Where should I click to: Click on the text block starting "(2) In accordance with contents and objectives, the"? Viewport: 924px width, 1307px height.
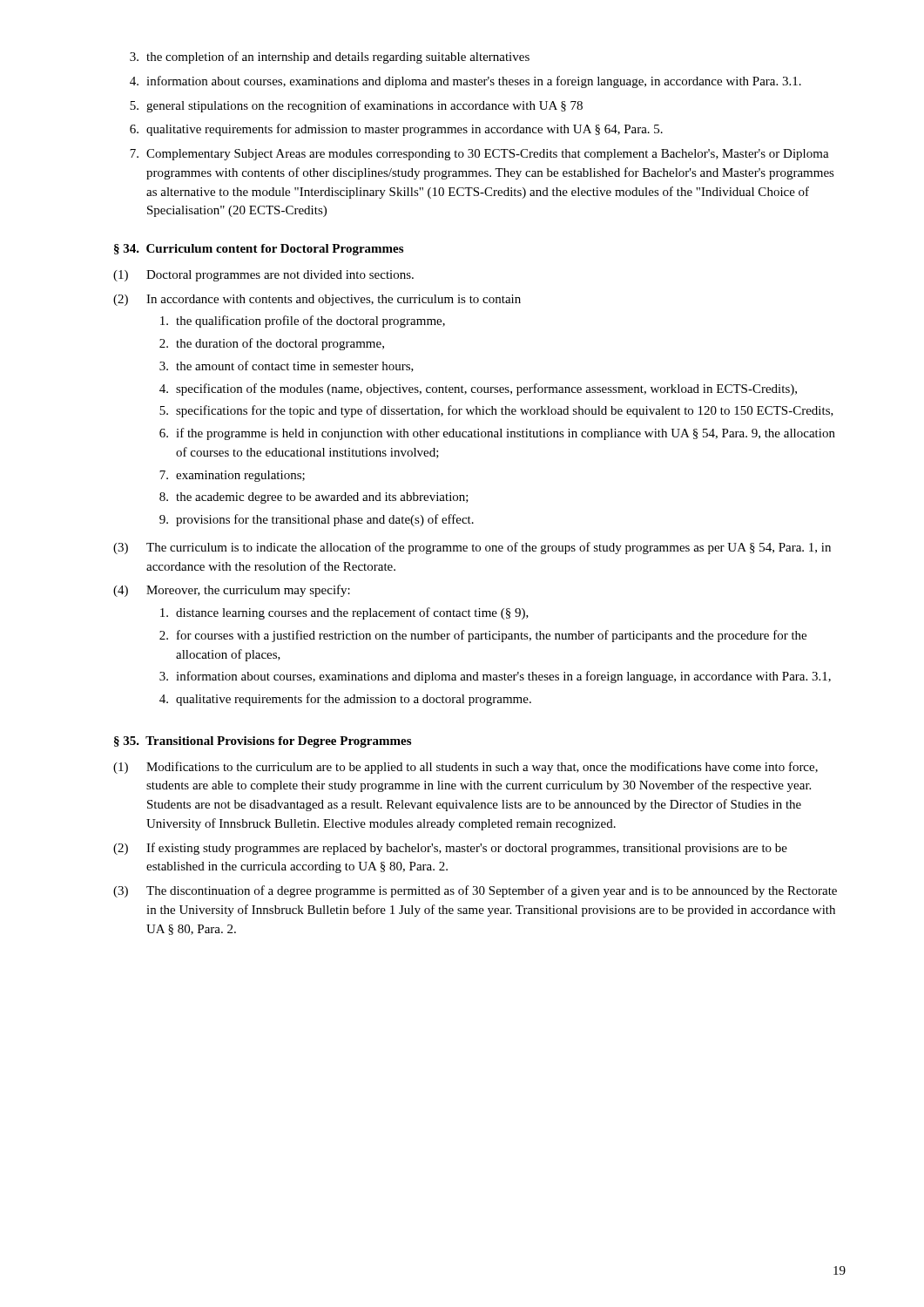pyautogui.click(x=479, y=411)
